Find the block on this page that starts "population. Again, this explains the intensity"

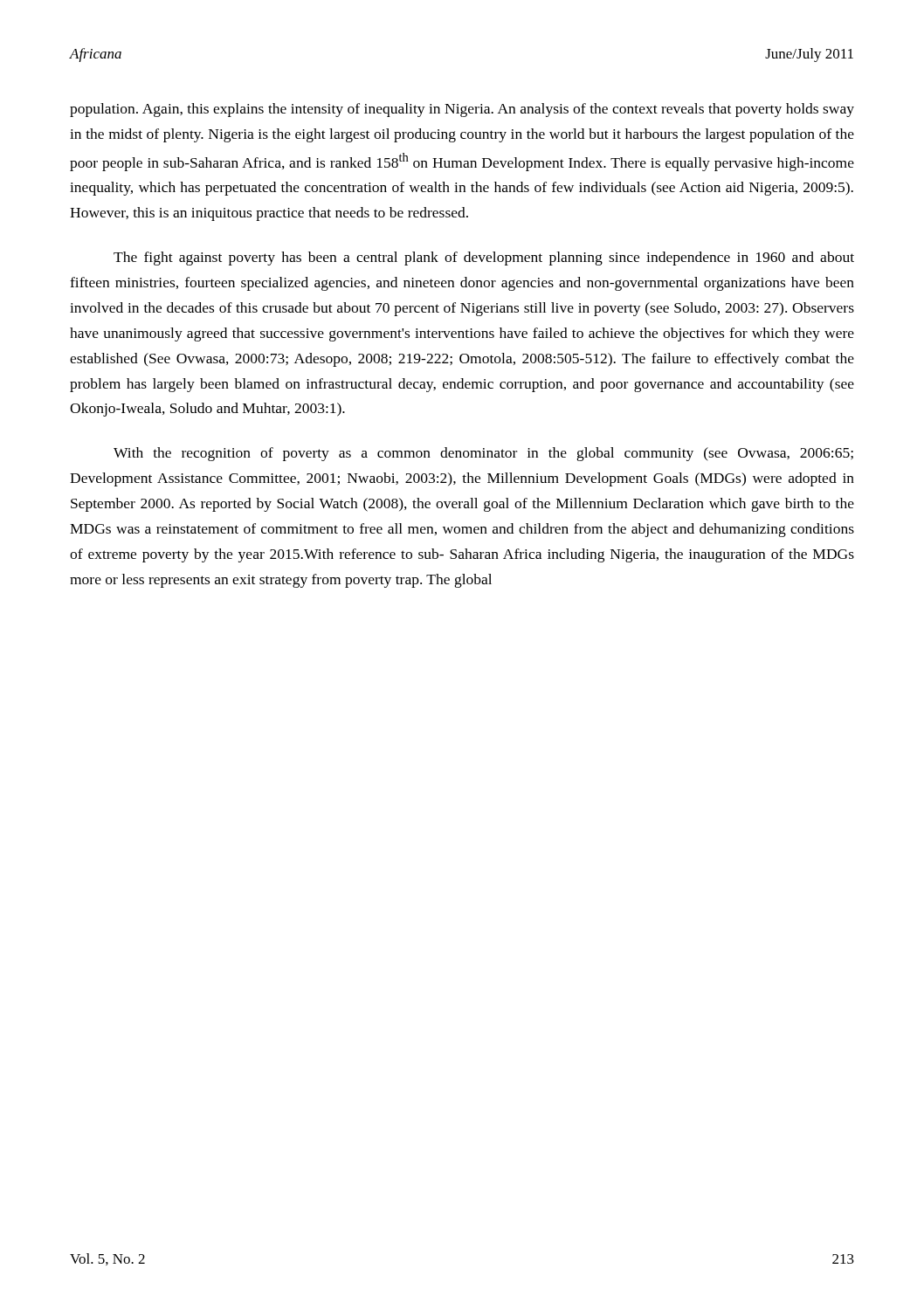462,344
